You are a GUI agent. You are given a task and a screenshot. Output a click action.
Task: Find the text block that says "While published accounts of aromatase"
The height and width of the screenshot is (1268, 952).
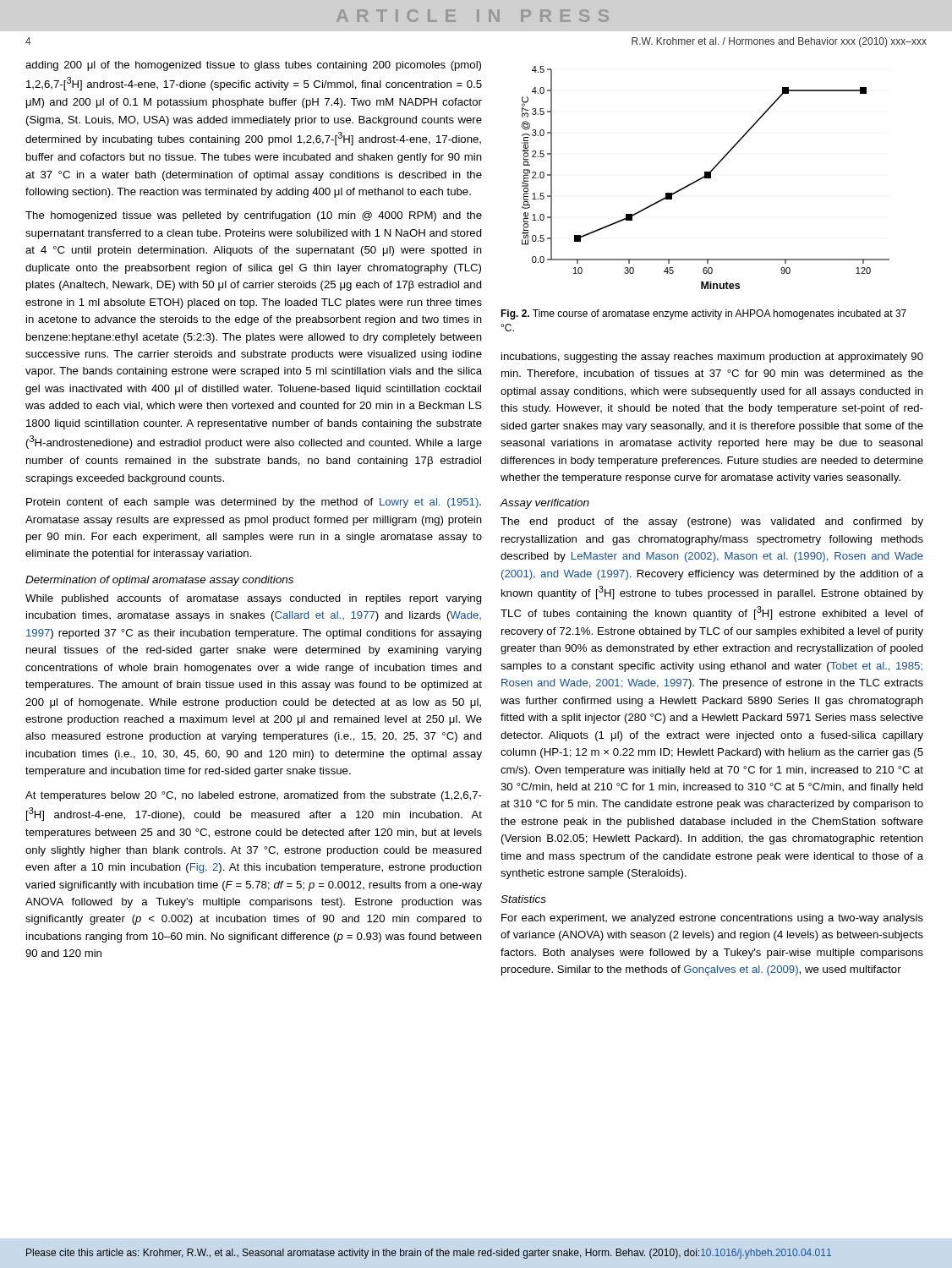(x=254, y=684)
